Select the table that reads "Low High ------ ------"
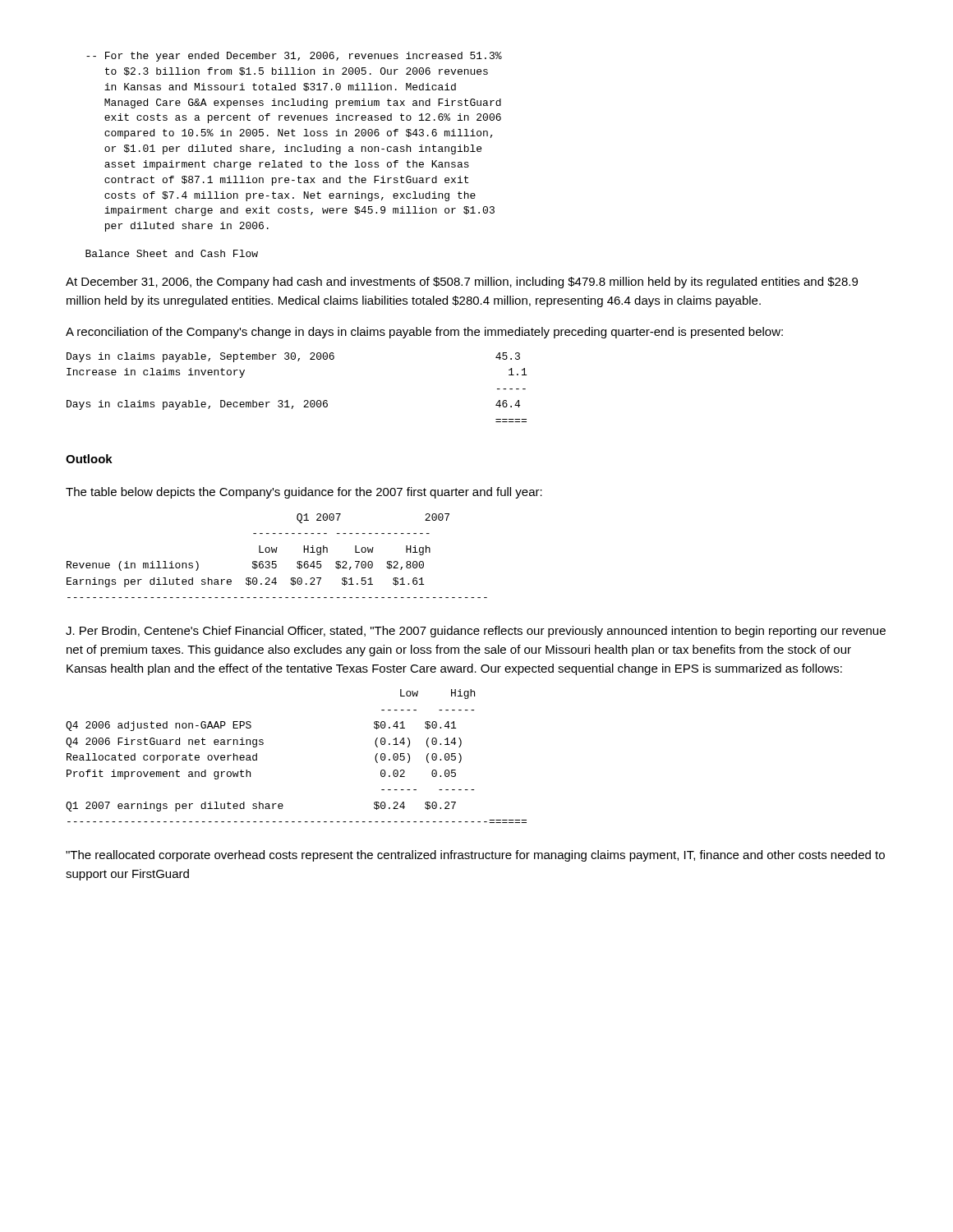 point(476,758)
